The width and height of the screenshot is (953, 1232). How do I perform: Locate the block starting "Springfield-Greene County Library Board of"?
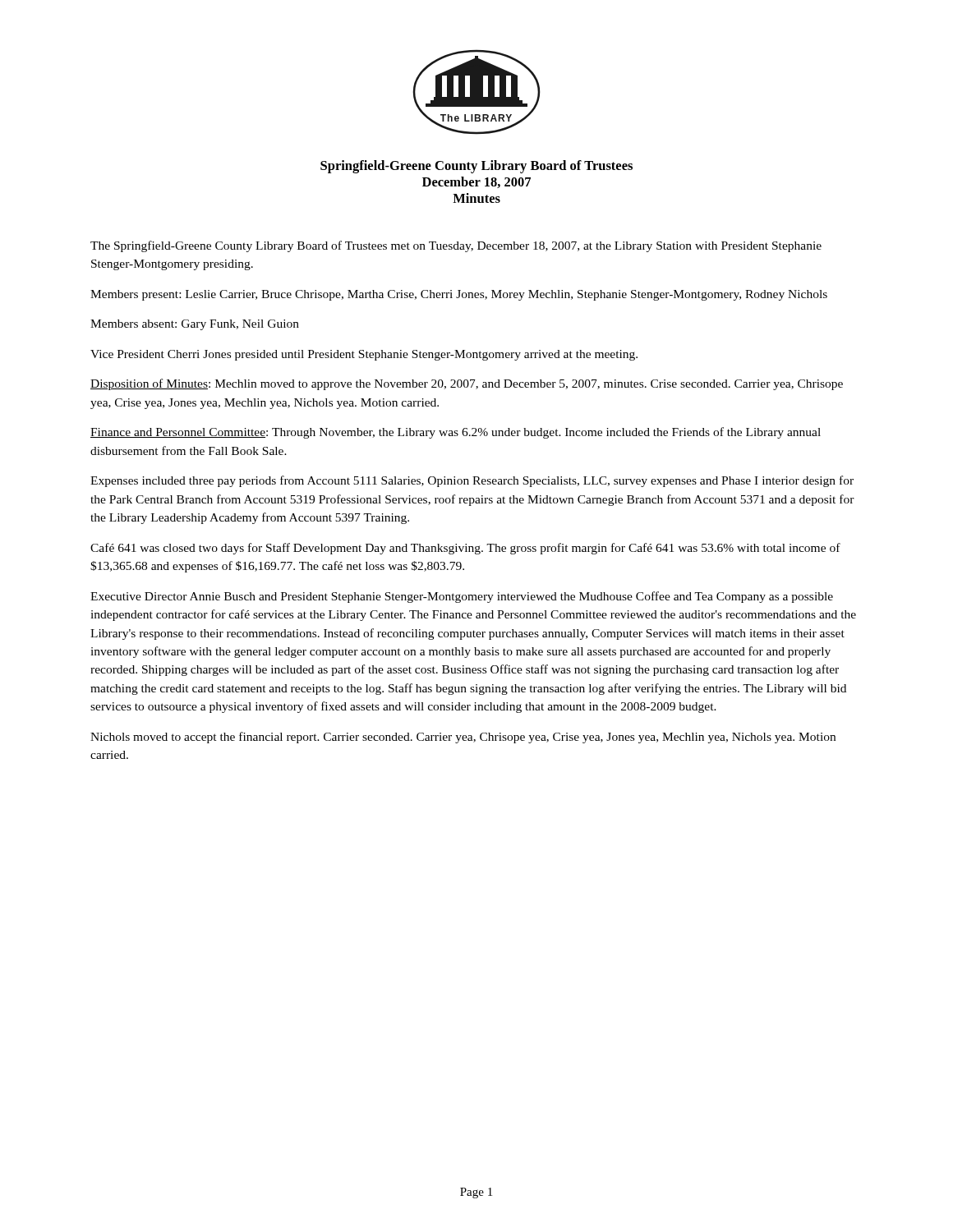[x=476, y=182]
